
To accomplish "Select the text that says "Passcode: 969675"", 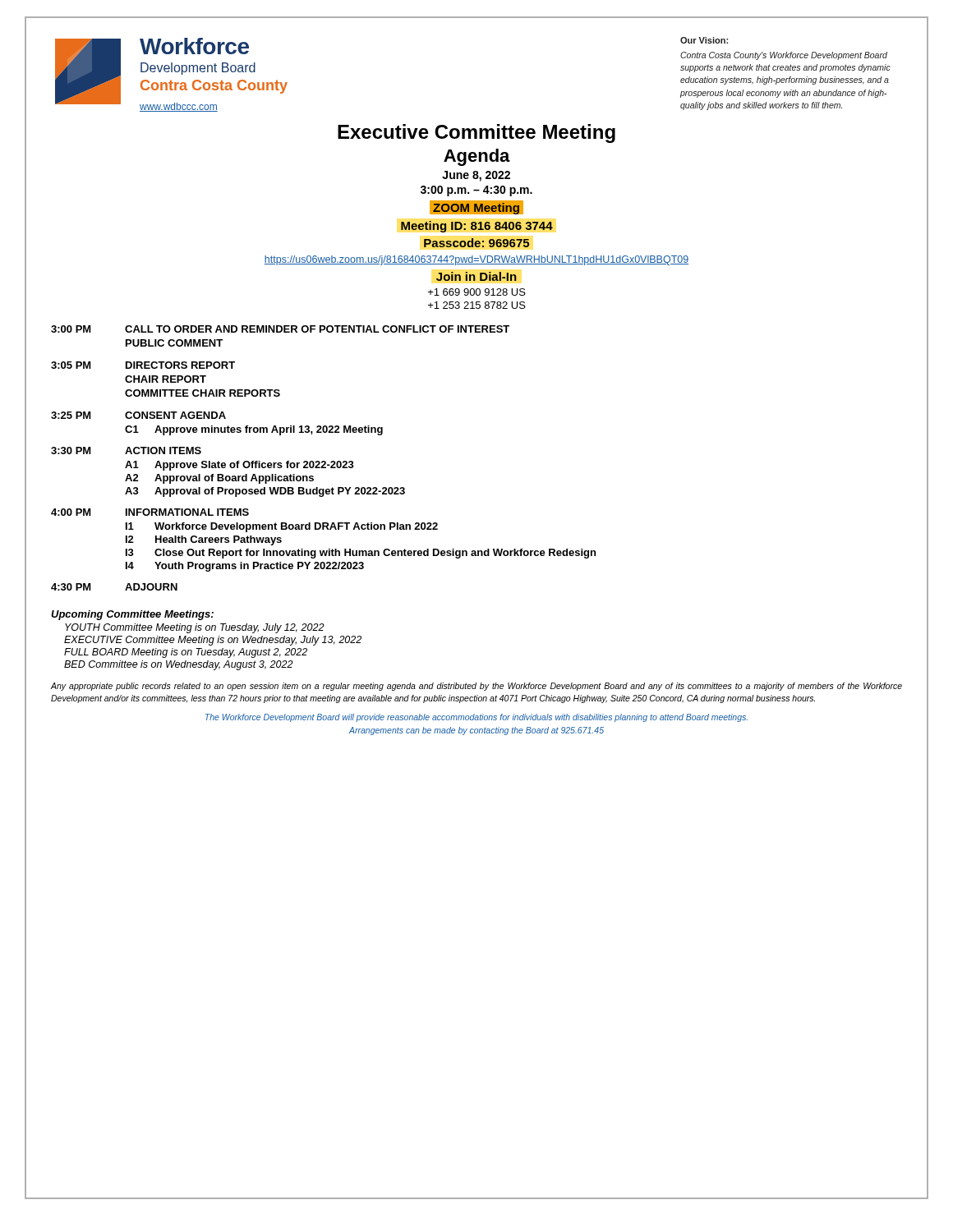I will [x=476, y=243].
